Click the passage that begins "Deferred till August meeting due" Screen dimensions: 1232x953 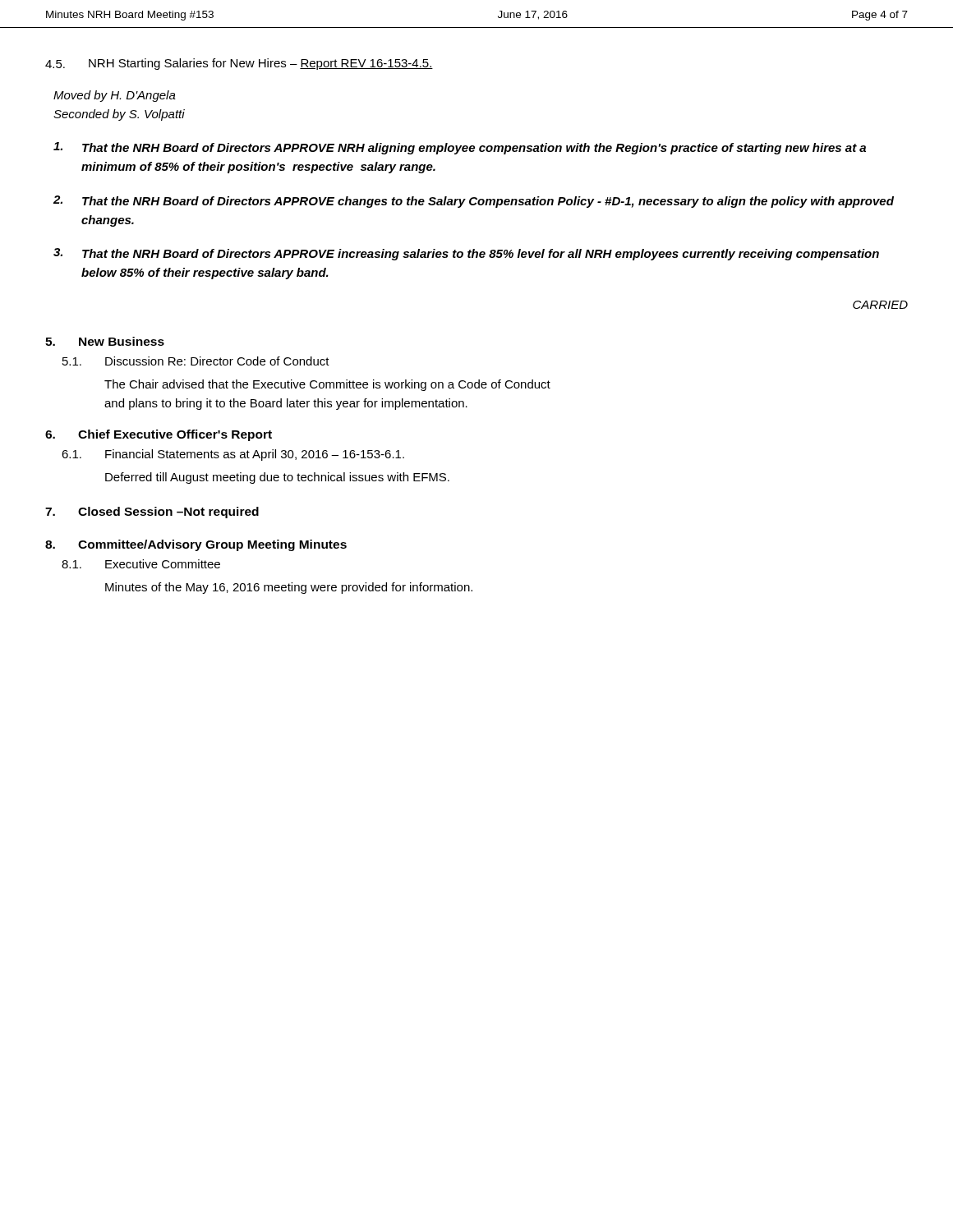[277, 477]
